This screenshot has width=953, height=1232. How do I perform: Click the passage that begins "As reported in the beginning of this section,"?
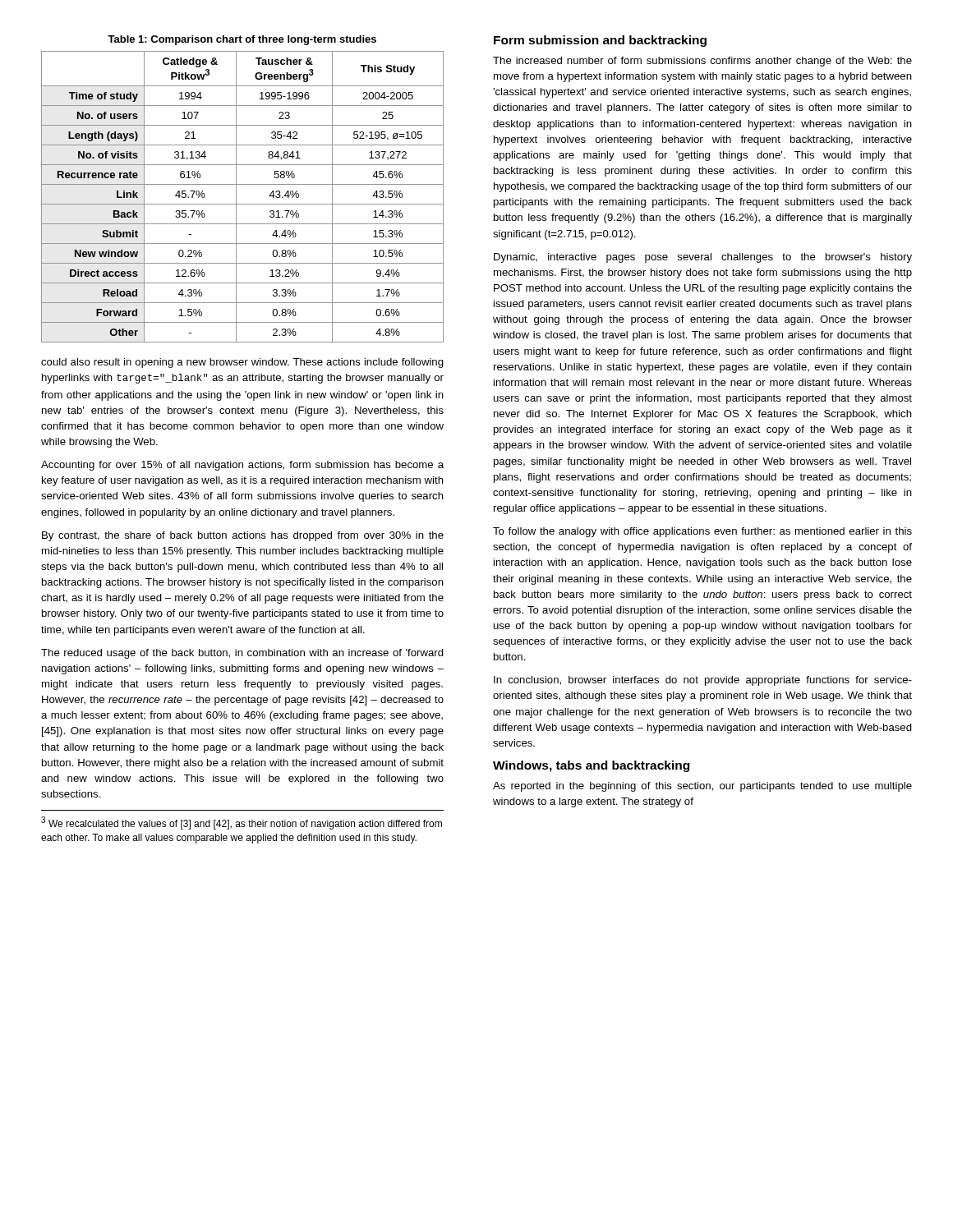(702, 794)
